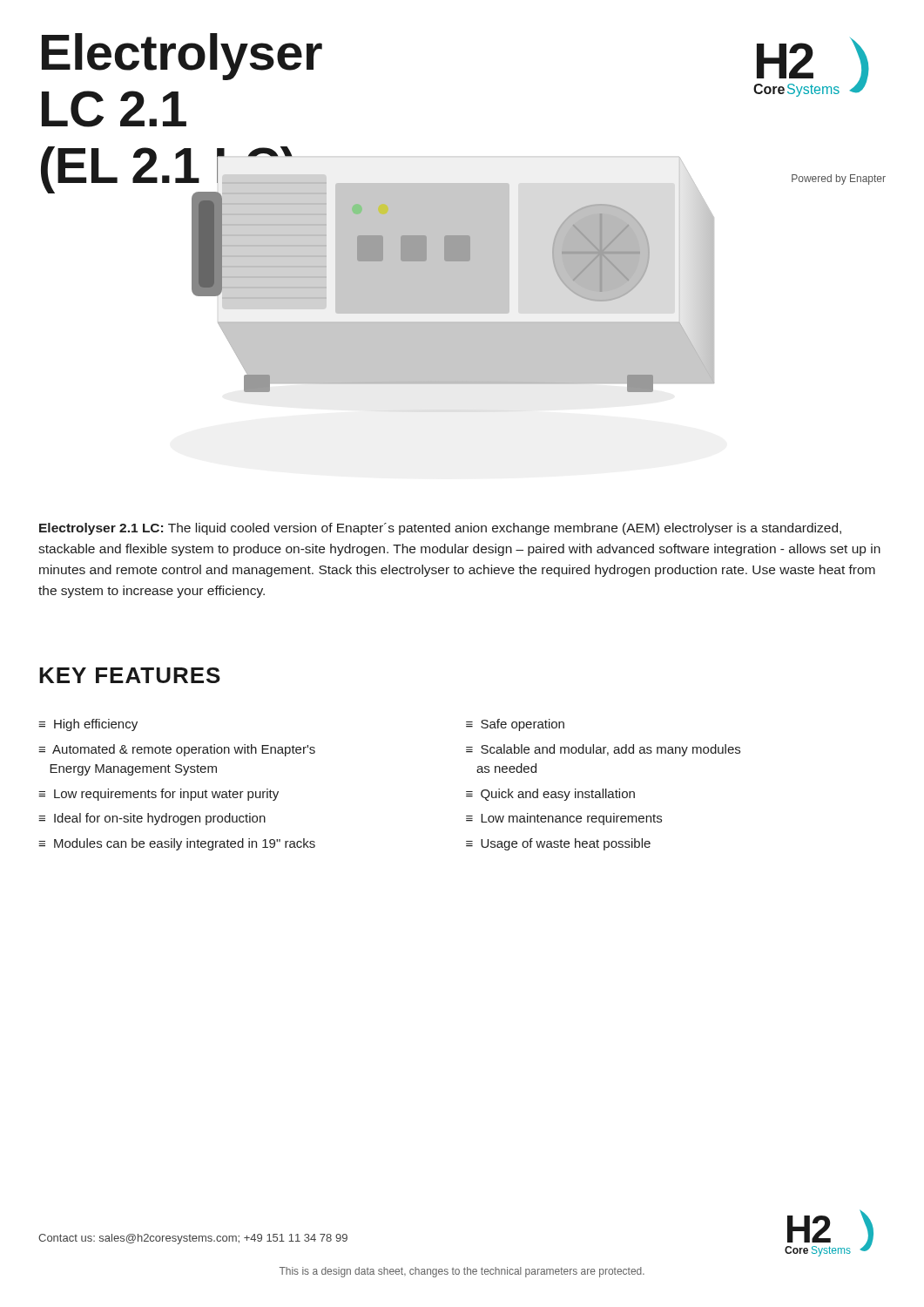
Task: Find the list item containing "≡ Low requirements for input"
Action: (159, 793)
